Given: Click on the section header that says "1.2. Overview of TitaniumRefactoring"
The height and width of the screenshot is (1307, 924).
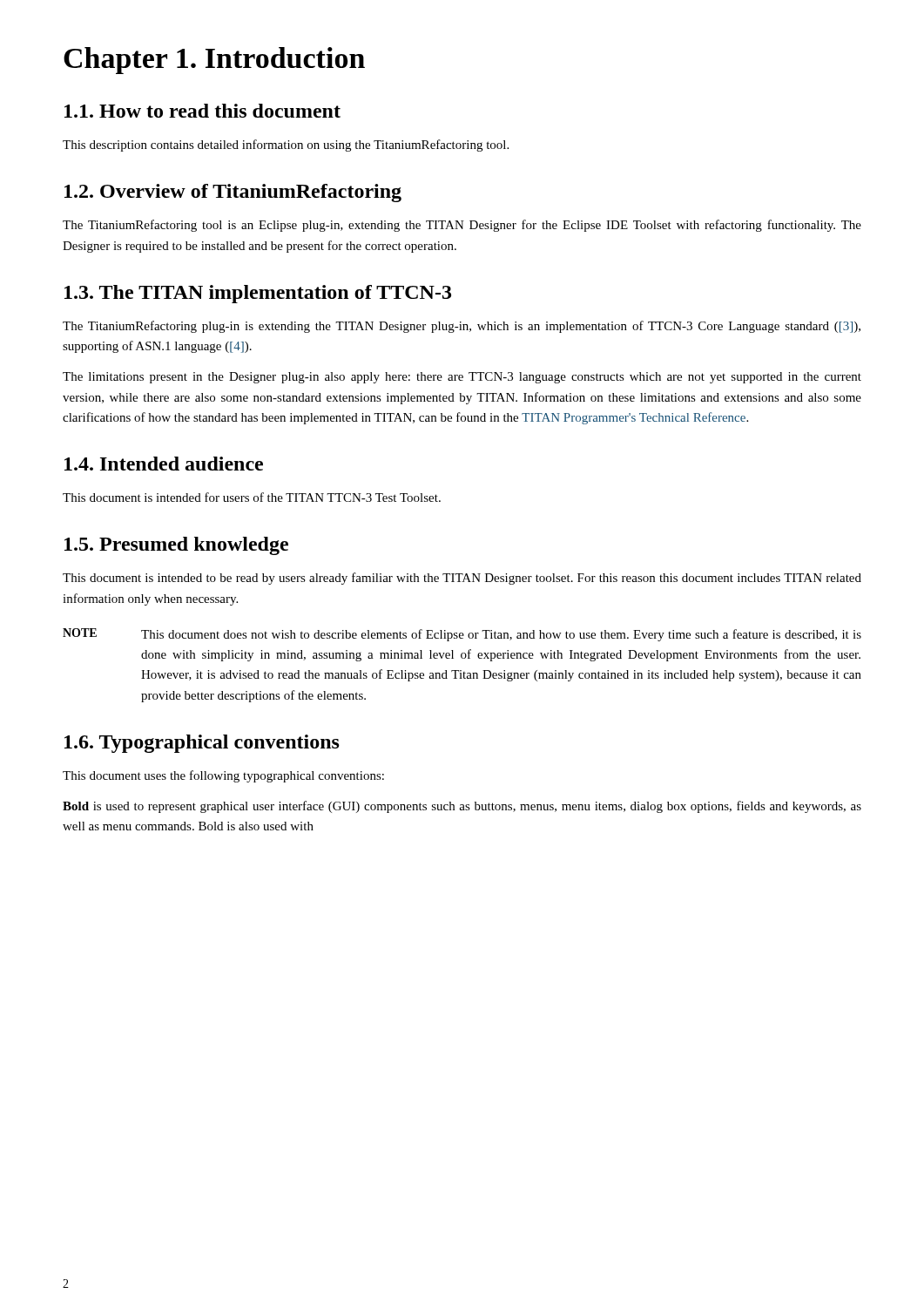Looking at the screenshot, I should click(x=233, y=193).
